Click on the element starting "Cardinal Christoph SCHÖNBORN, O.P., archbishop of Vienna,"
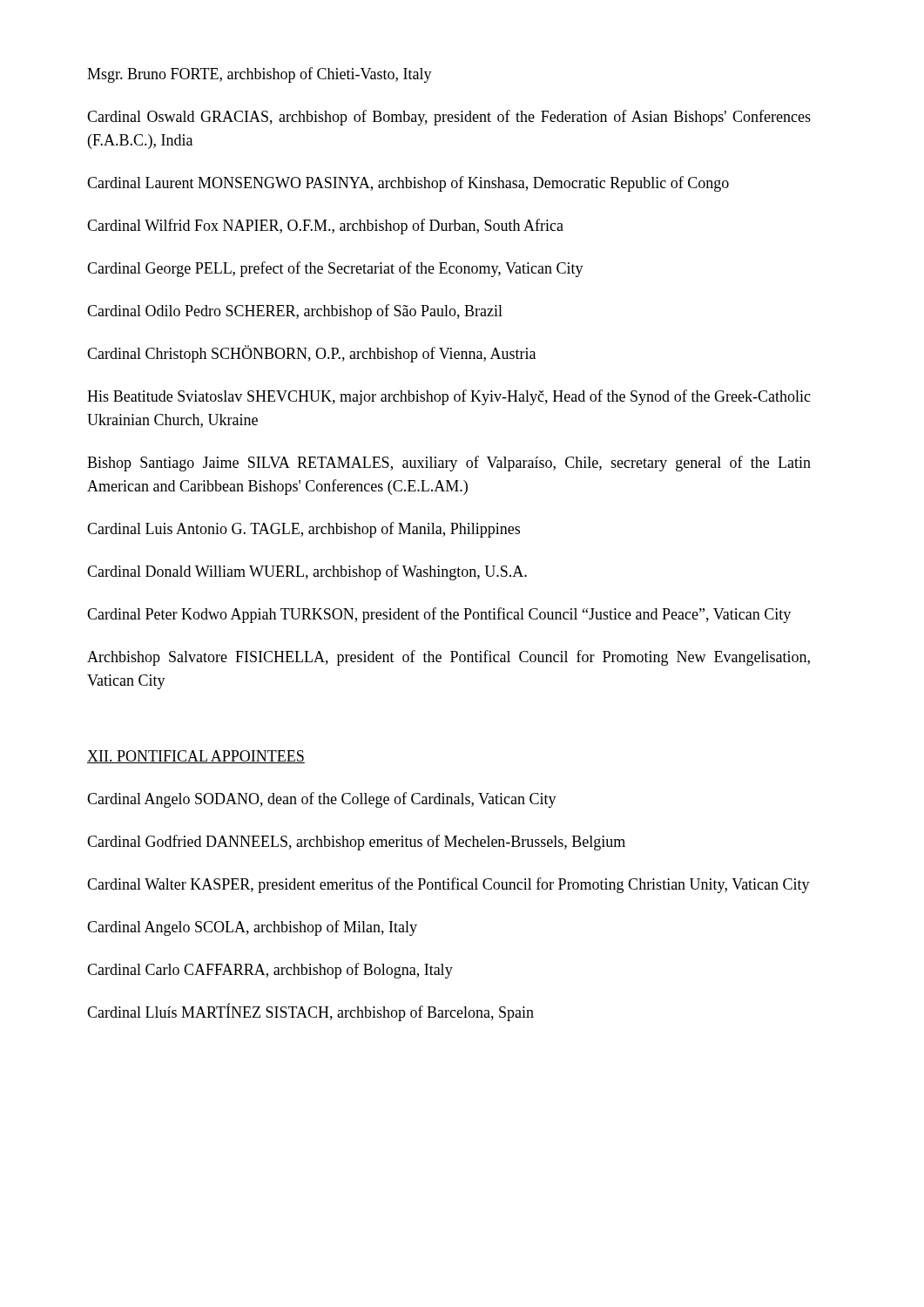Image resolution: width=924 pixels, height=1307 pixels. (x=312, y=354)
